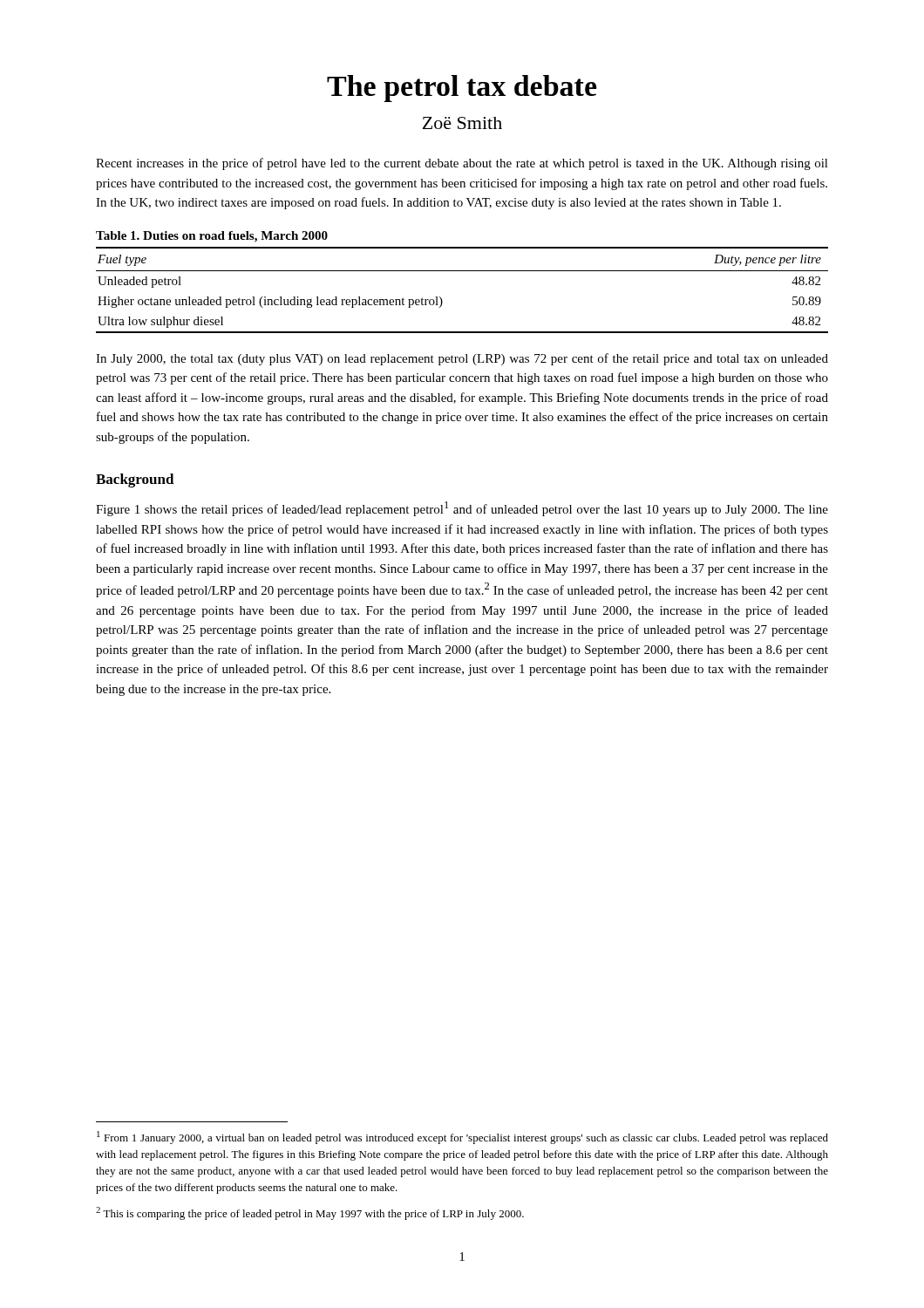924x1308 pixels.
Task: Locate the table with the text "Unleaded petrol"
Action: [462, 289]
